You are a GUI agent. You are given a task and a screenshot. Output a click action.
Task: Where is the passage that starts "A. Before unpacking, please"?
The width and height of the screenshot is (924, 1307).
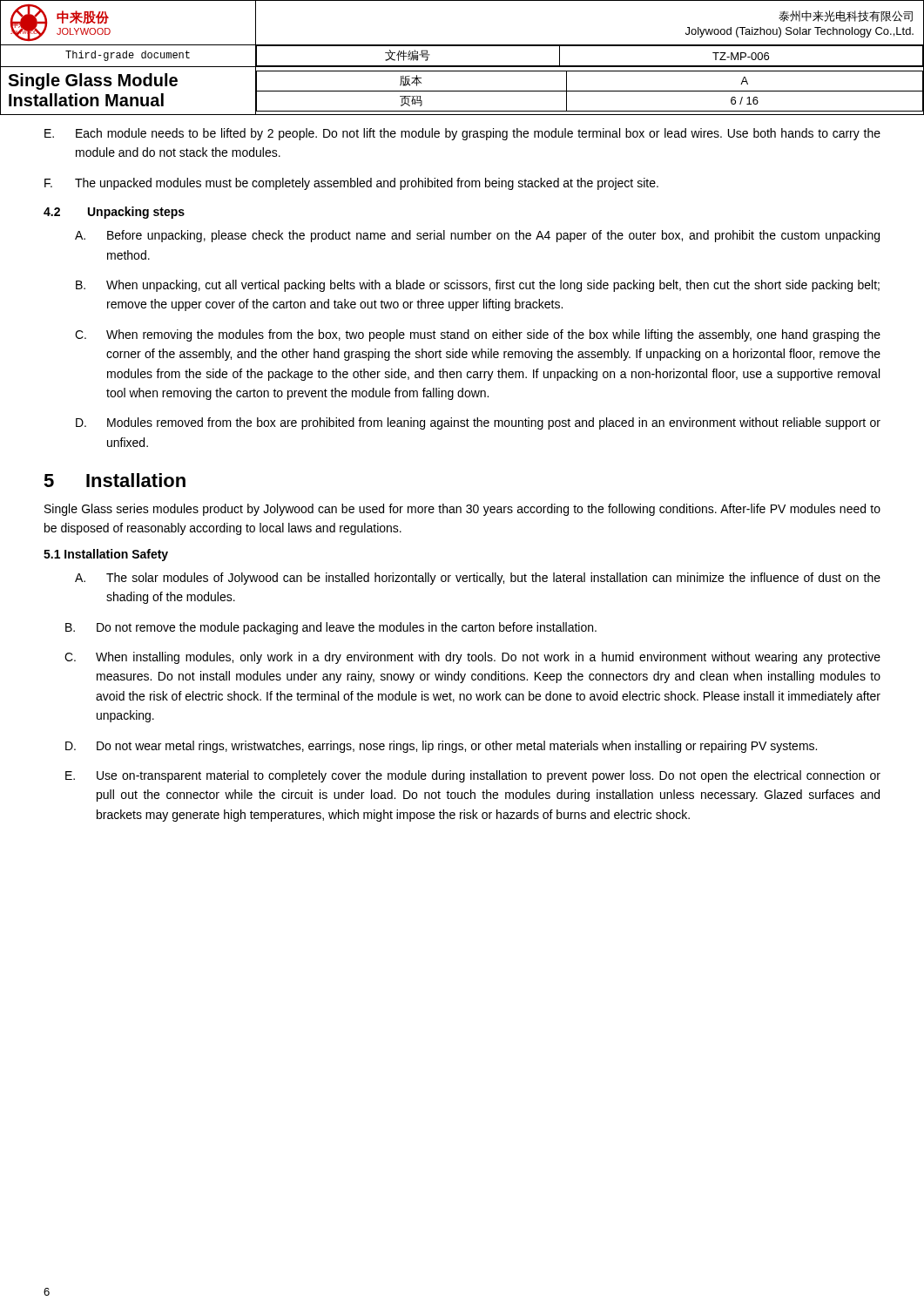click(478, 245)
